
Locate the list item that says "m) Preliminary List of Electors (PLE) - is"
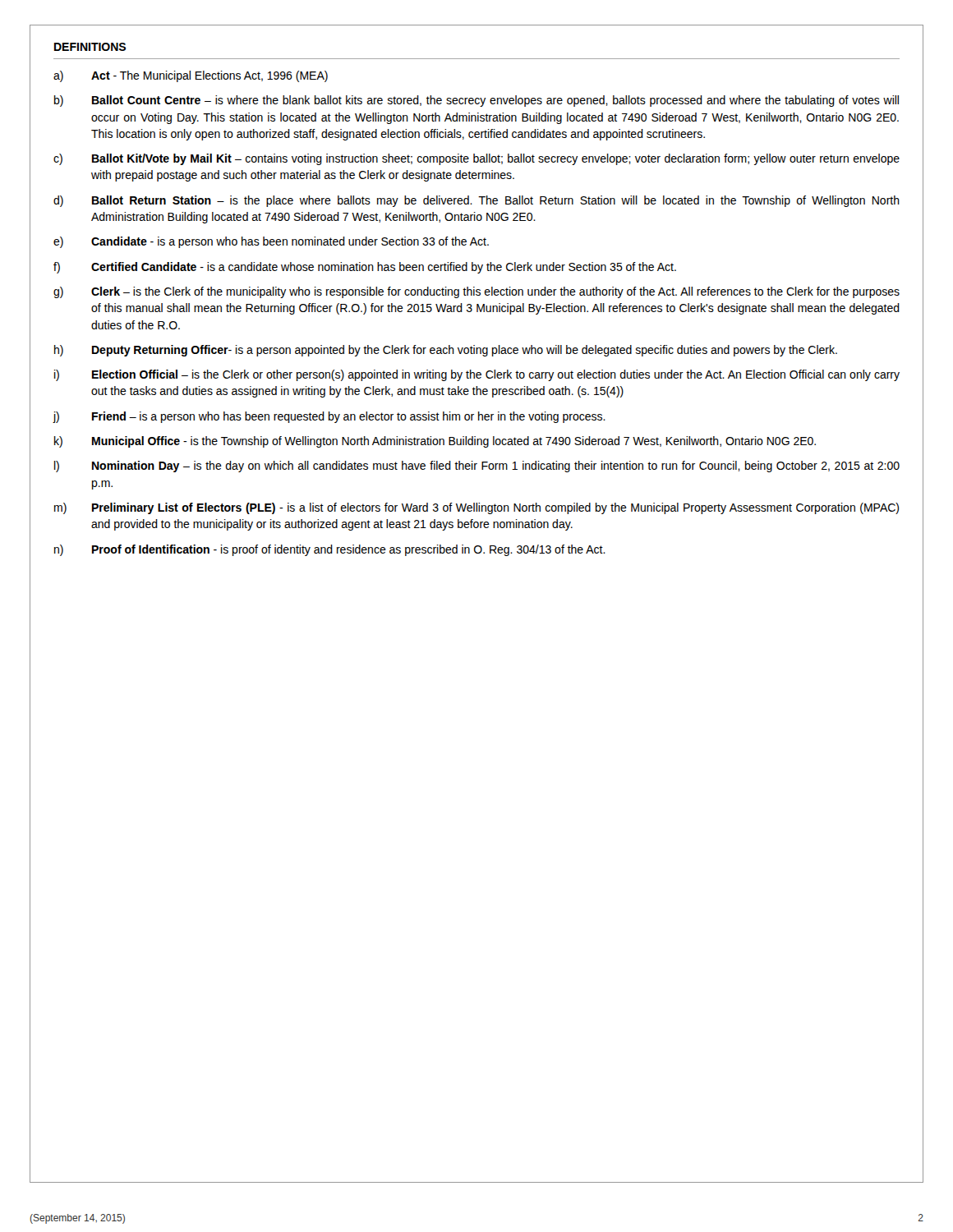tap(476, 516)
